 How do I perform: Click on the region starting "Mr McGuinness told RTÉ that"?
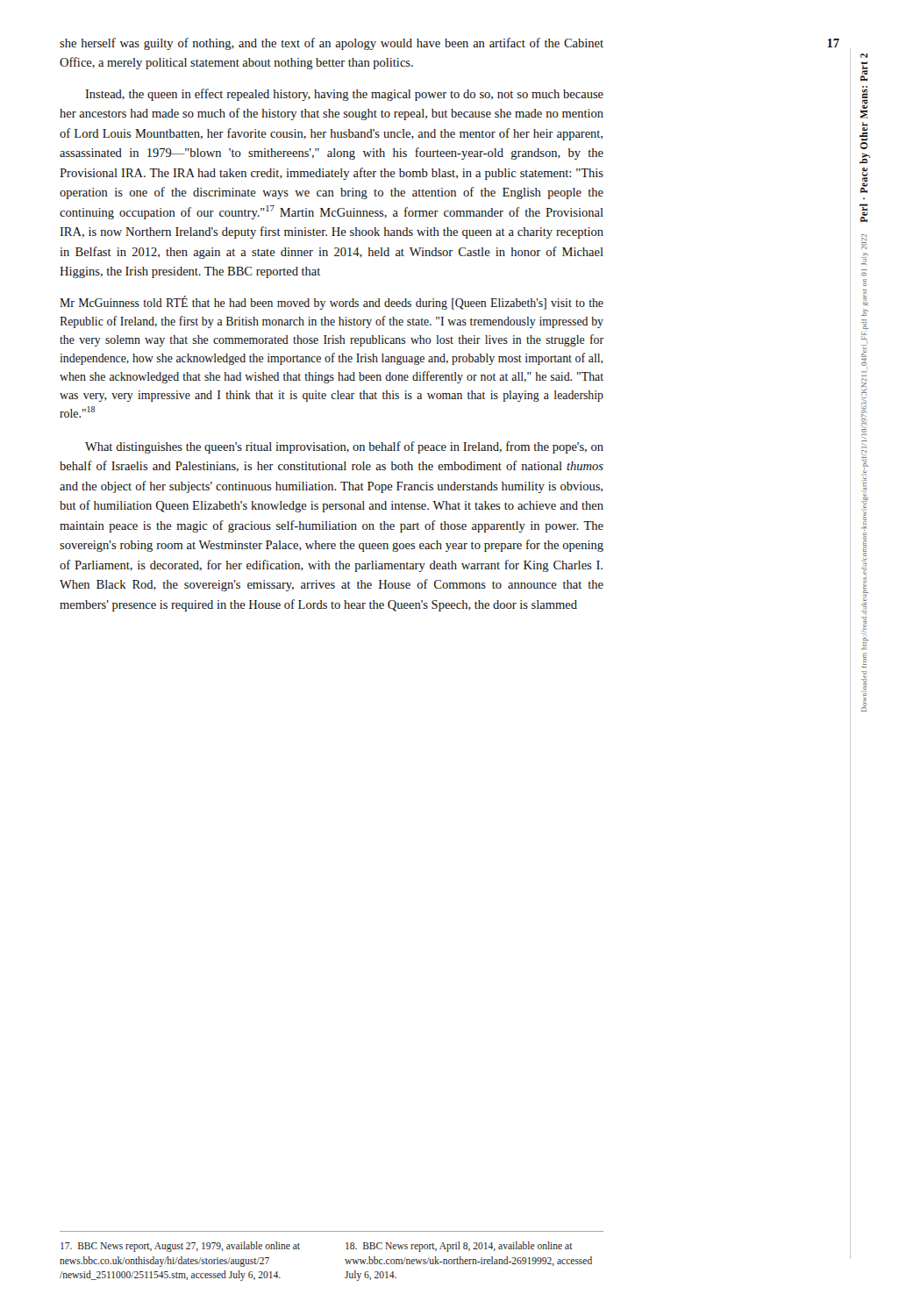(332, 358)
